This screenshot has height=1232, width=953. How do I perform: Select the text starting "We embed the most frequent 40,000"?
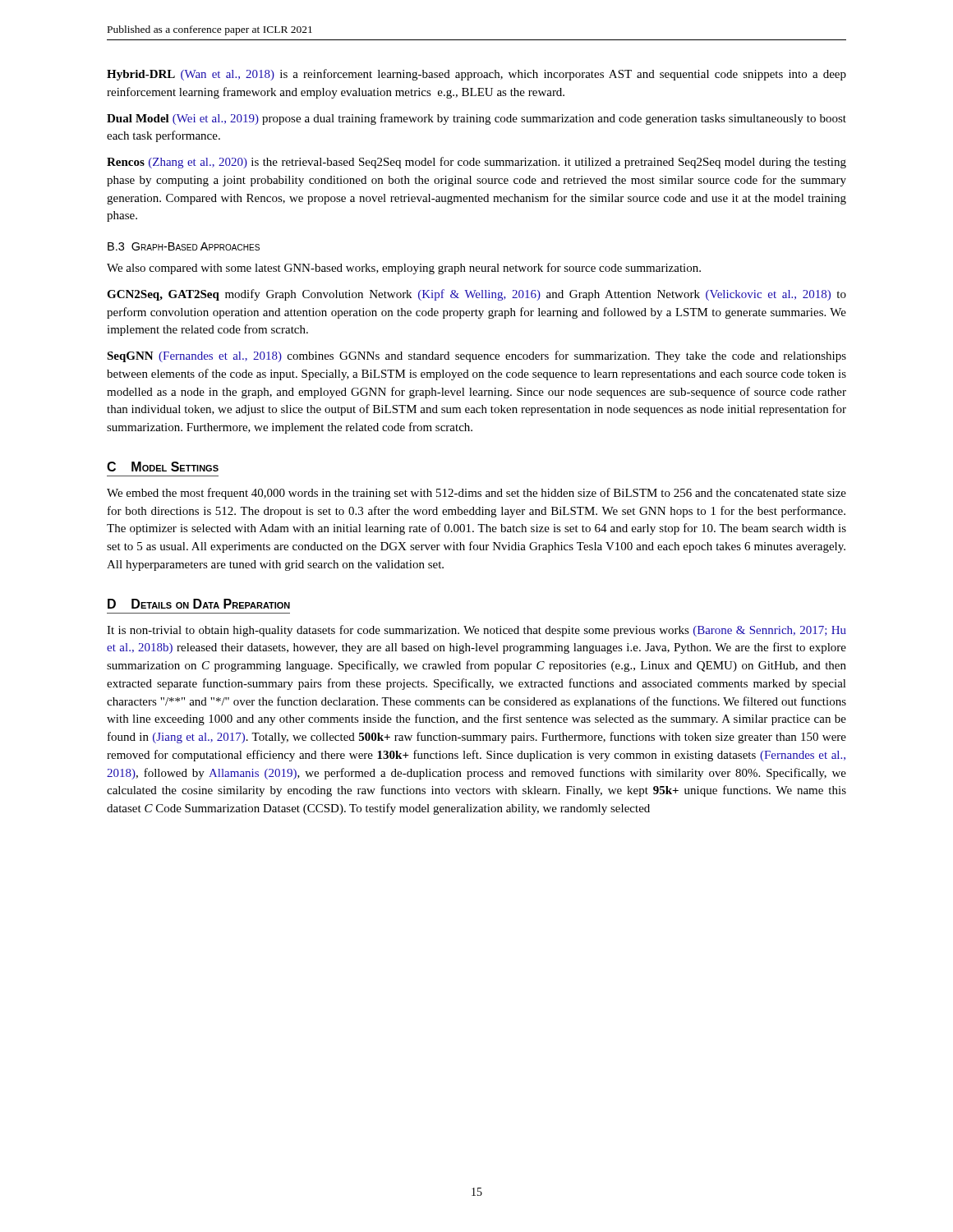476,529
